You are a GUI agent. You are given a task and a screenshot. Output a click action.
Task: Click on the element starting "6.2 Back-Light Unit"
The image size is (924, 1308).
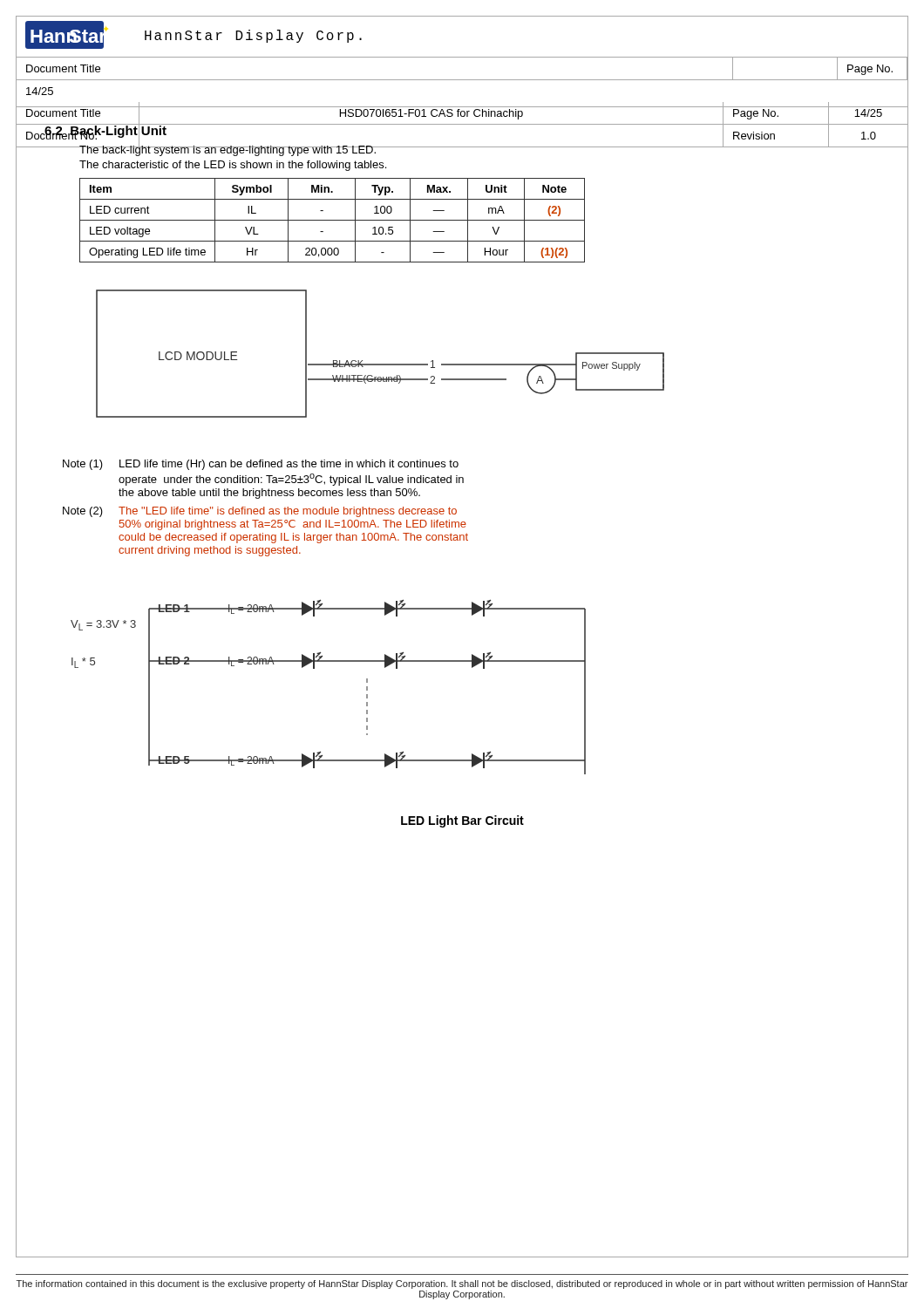pyautogui.click(x=105, y=130)
